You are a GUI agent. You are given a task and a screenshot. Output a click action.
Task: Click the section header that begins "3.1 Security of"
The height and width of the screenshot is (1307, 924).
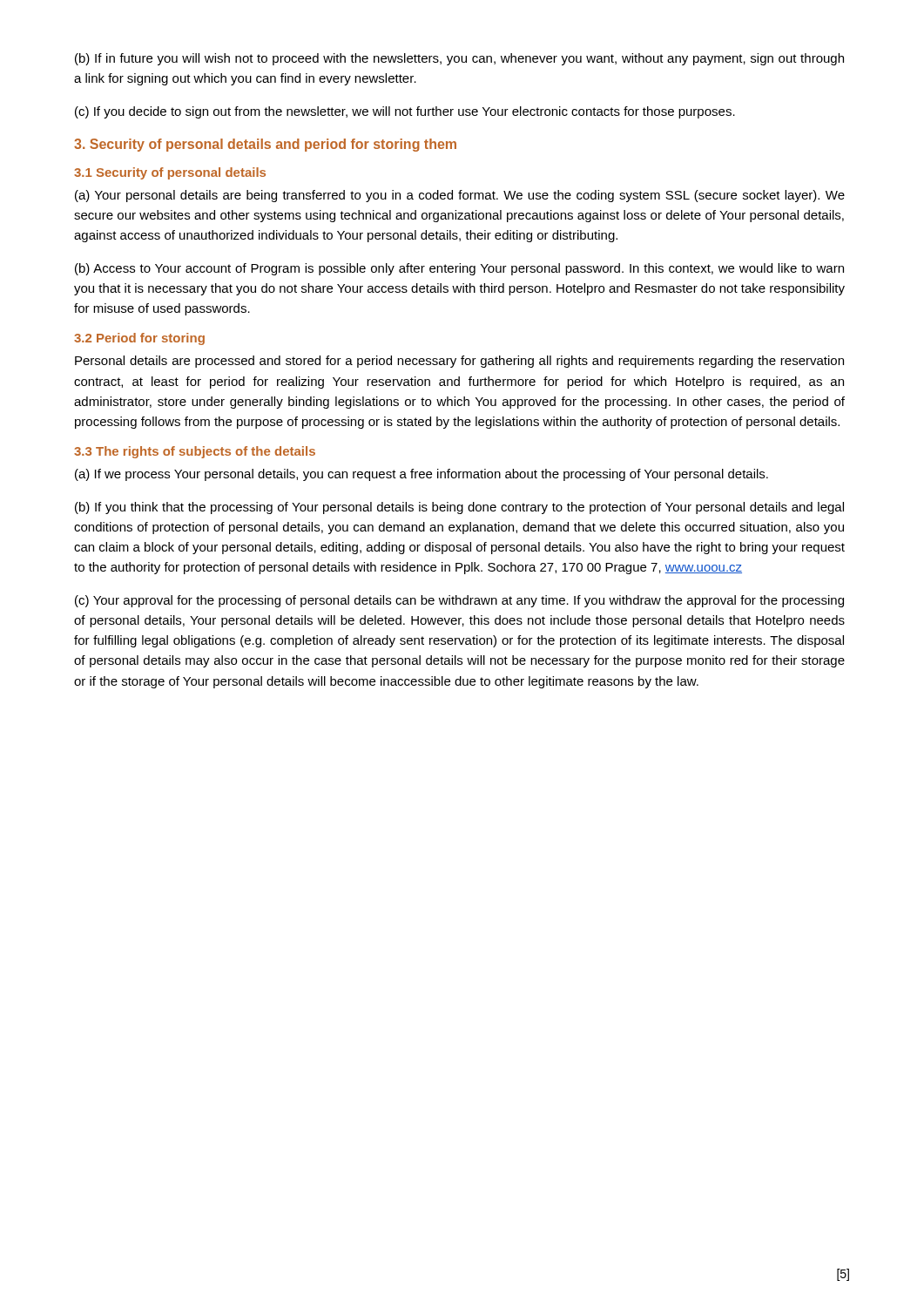coord(170,172)
